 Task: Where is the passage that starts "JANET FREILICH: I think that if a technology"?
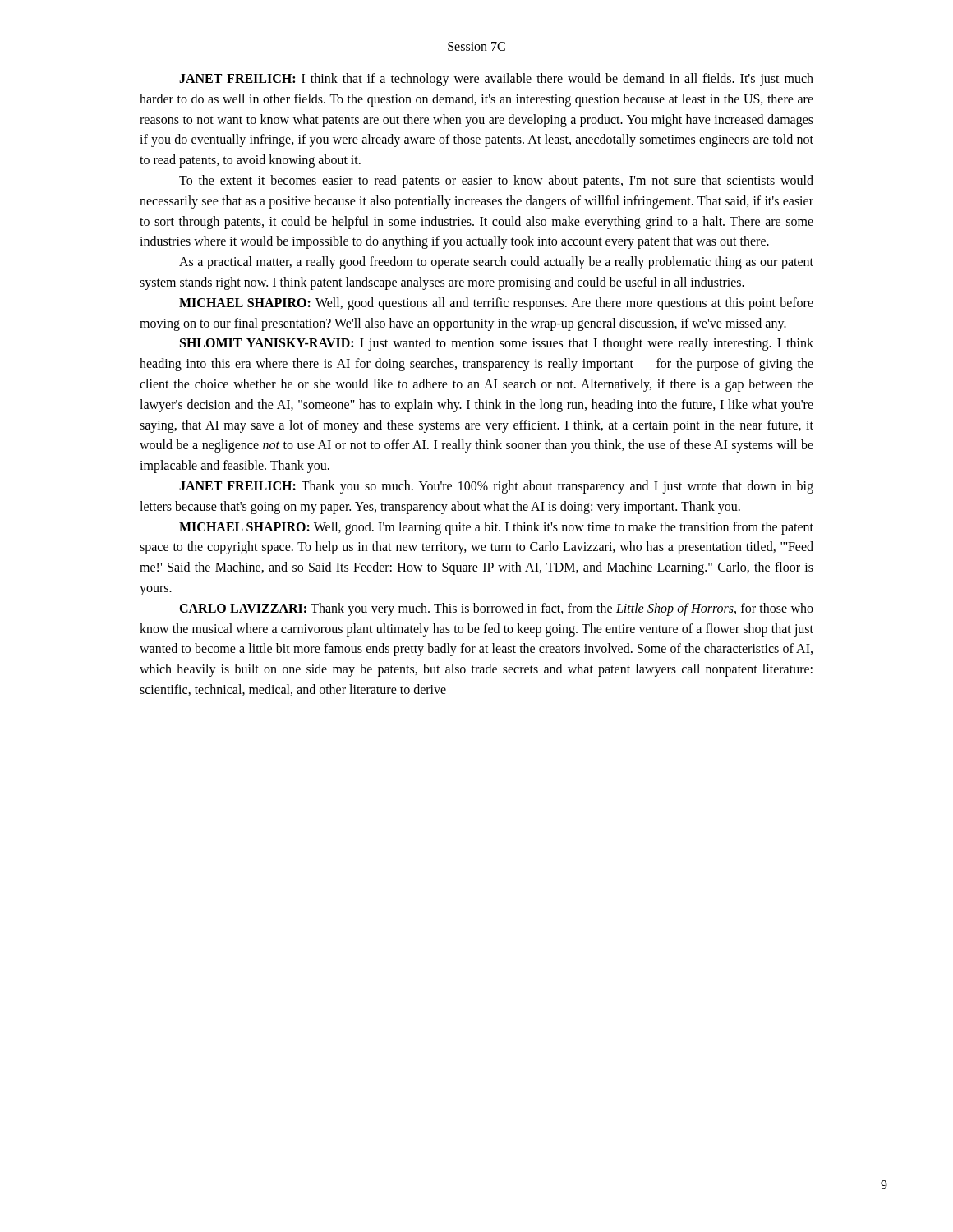pos(476,119)
